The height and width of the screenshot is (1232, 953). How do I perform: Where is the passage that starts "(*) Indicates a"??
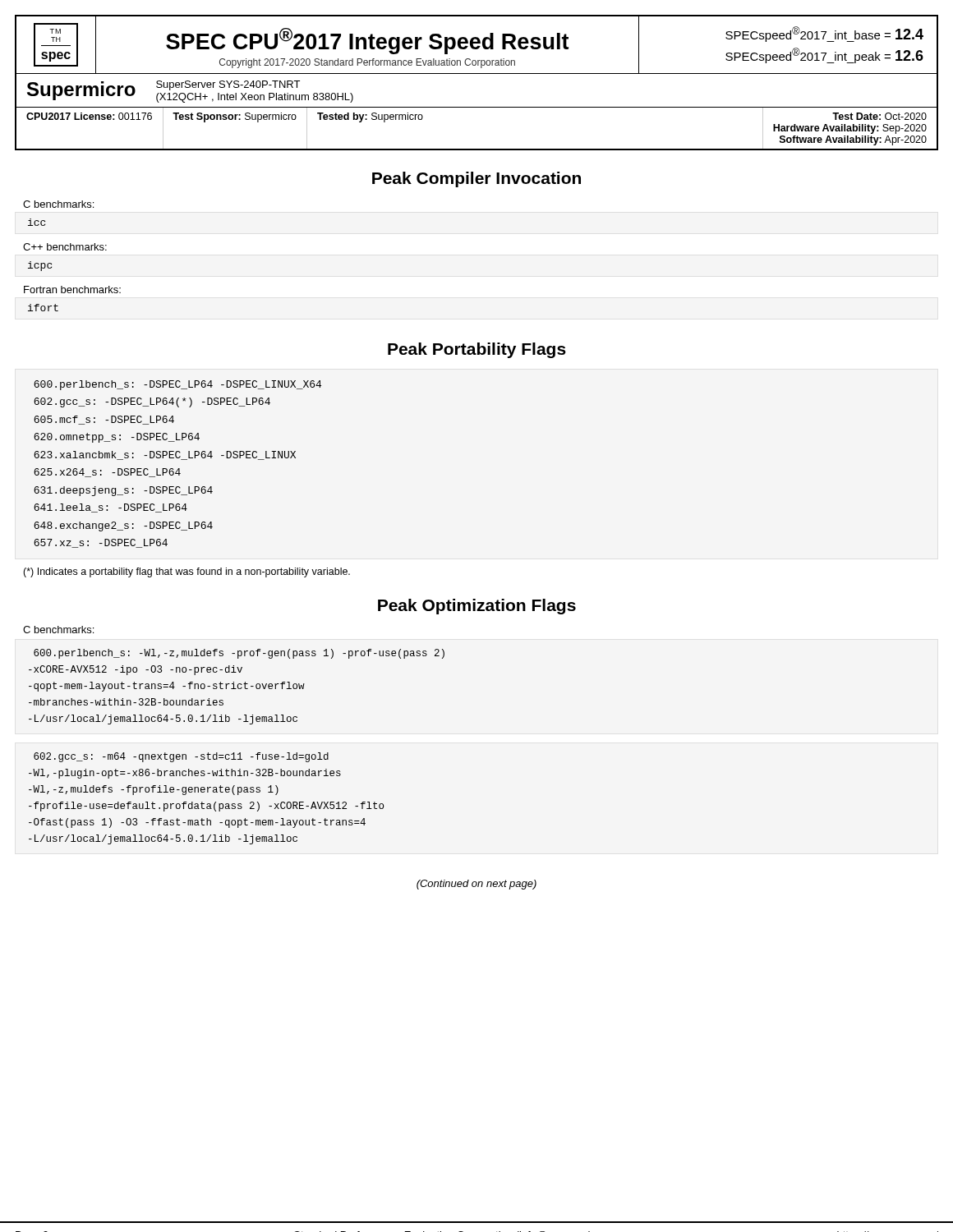click(187, 572)
